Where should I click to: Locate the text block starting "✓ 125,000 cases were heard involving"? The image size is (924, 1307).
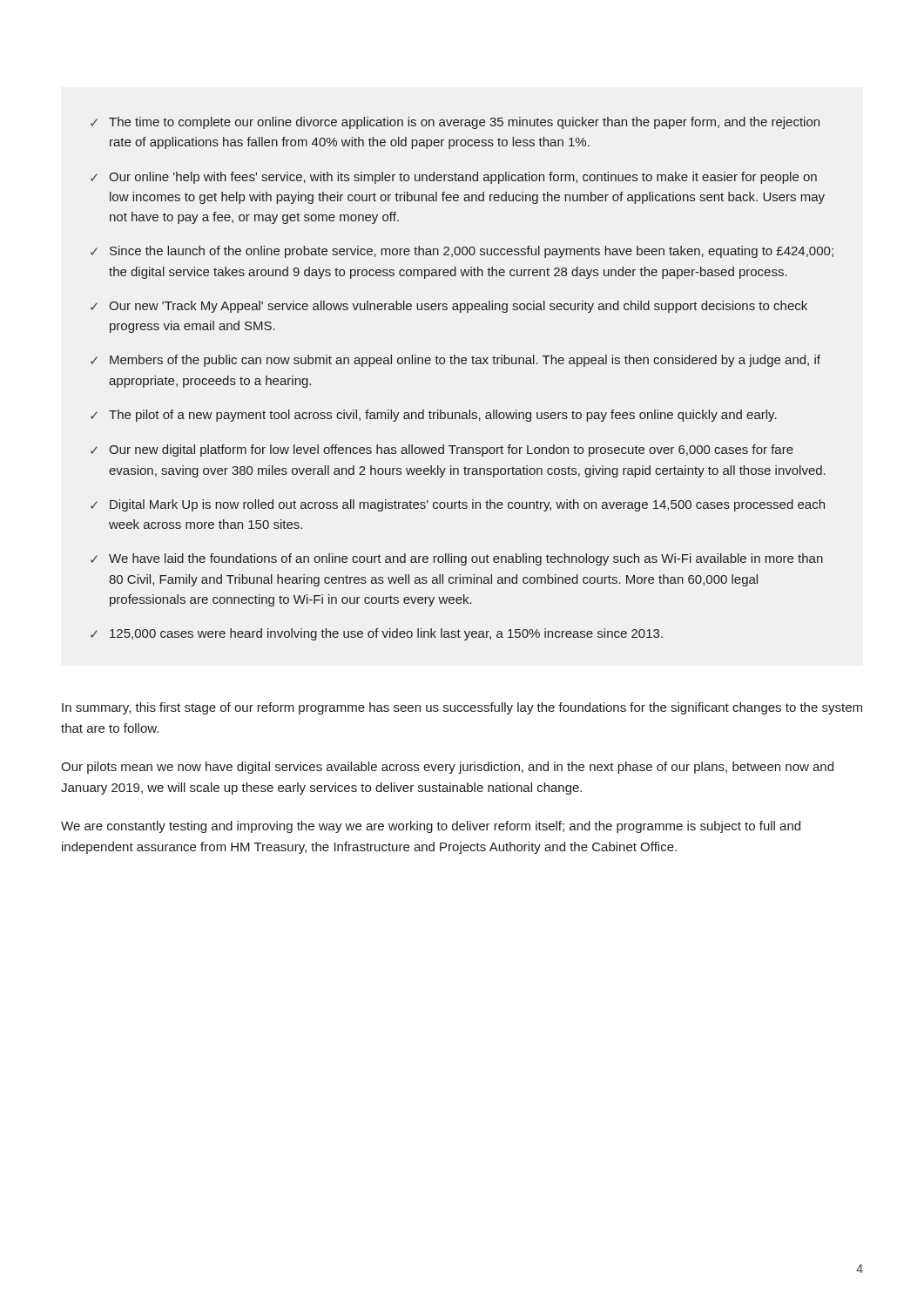pyautogui.click(x=376, y=634)
